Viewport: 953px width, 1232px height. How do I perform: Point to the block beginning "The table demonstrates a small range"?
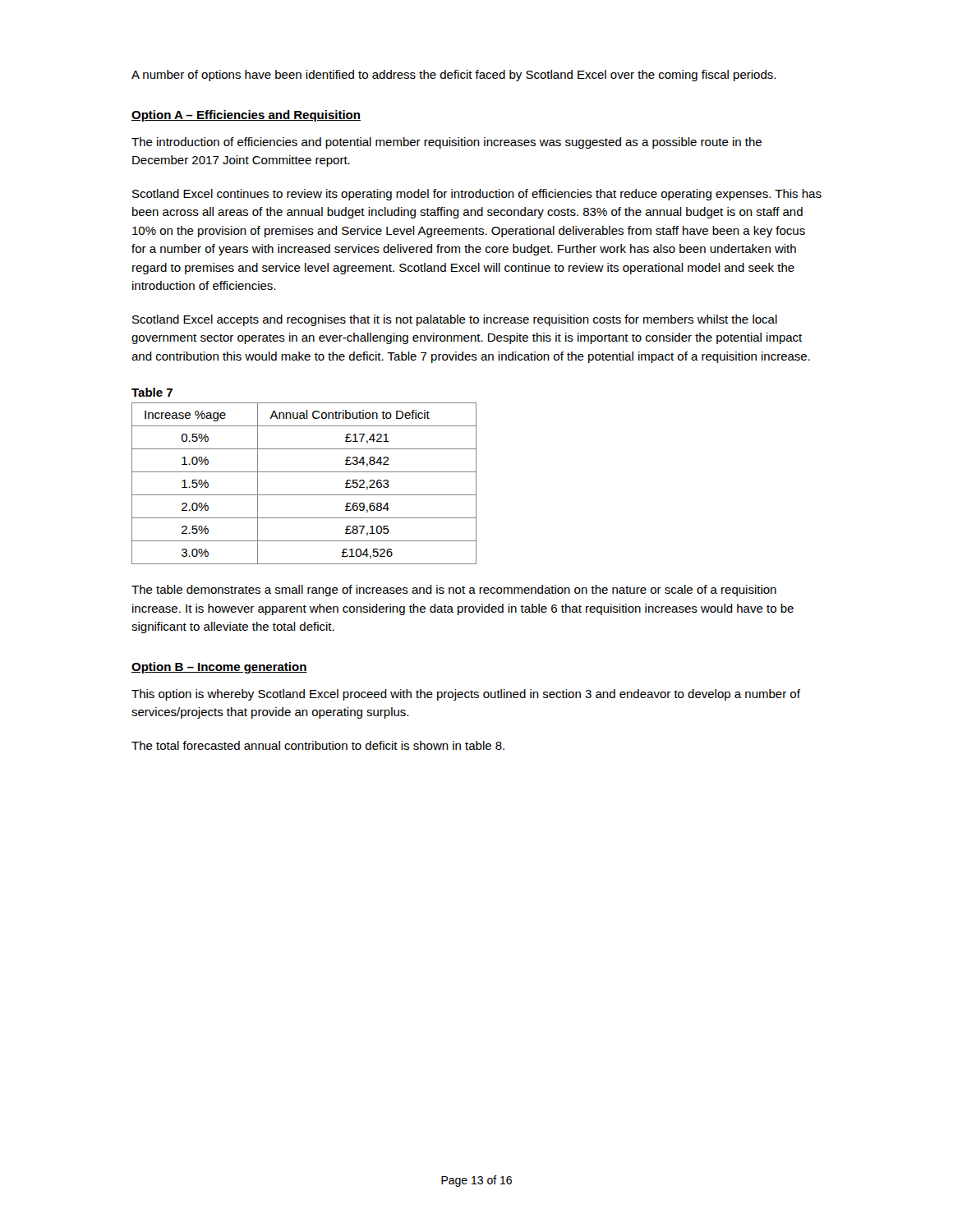pyautogui.click(x=463, y=608)
